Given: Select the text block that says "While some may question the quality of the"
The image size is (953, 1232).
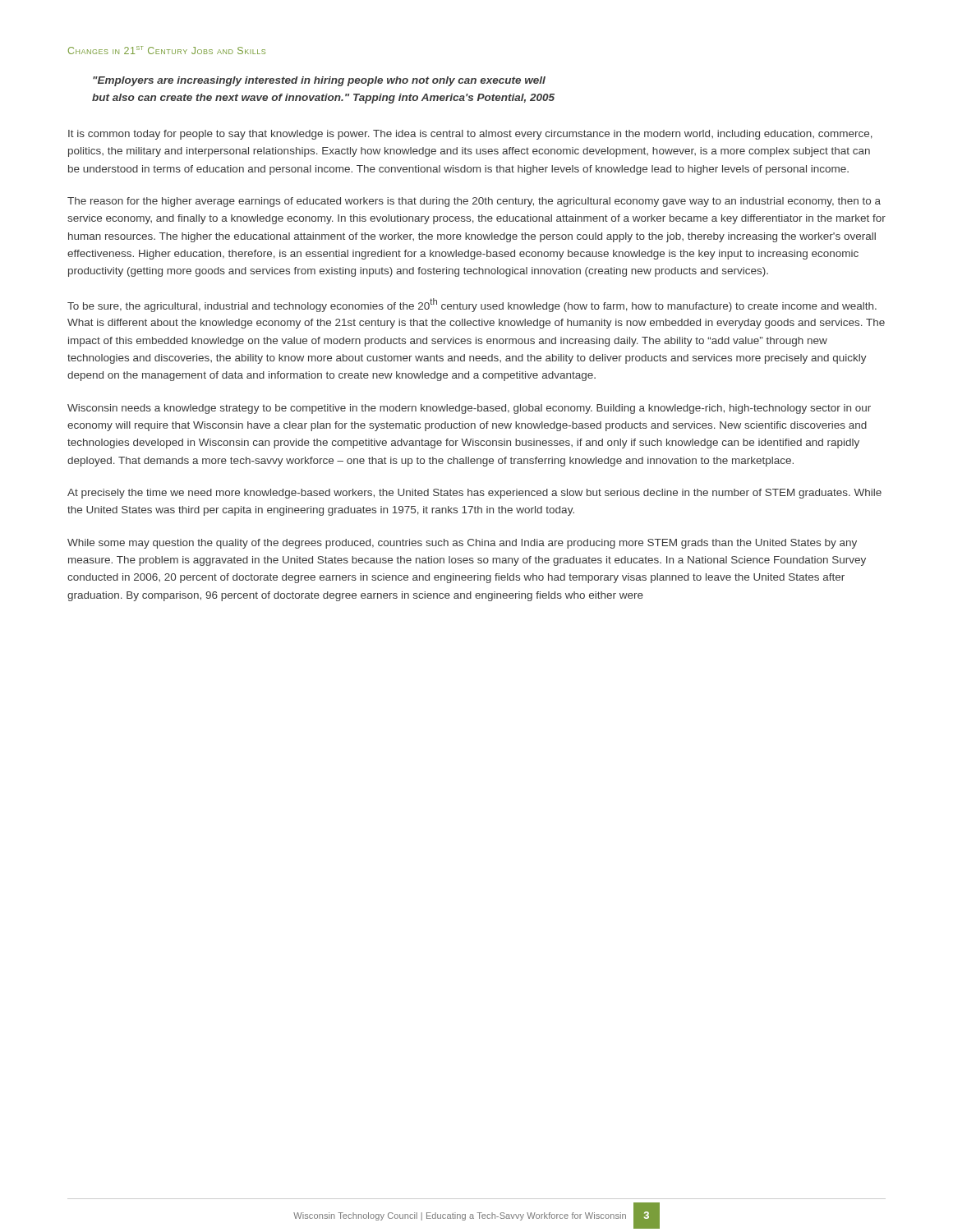Looking at the screenshot, I should [467, 569].
